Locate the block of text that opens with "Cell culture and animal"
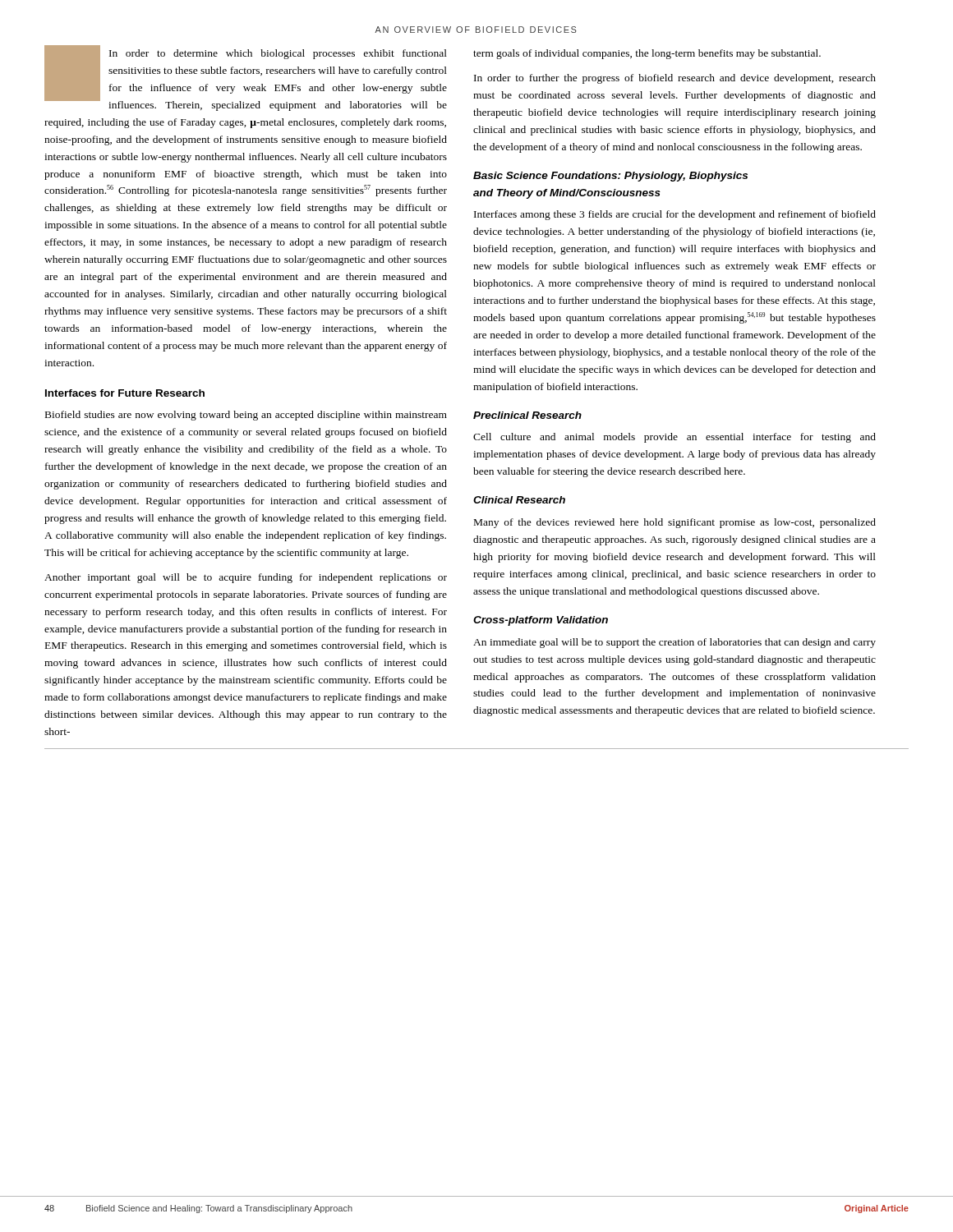The image size is (953, 1232). 675,455
